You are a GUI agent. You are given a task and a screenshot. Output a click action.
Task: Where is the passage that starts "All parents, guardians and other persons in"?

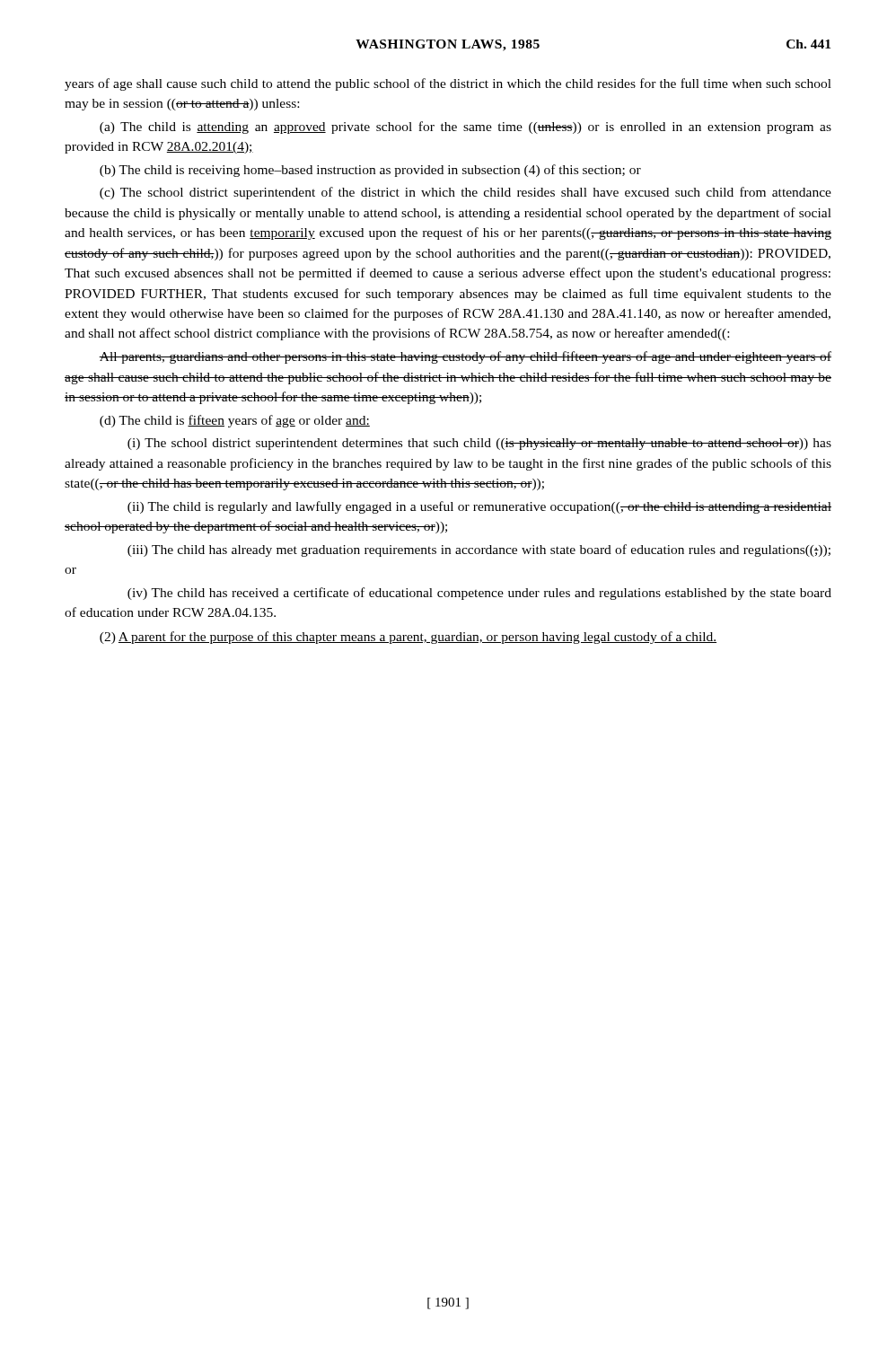448,376
